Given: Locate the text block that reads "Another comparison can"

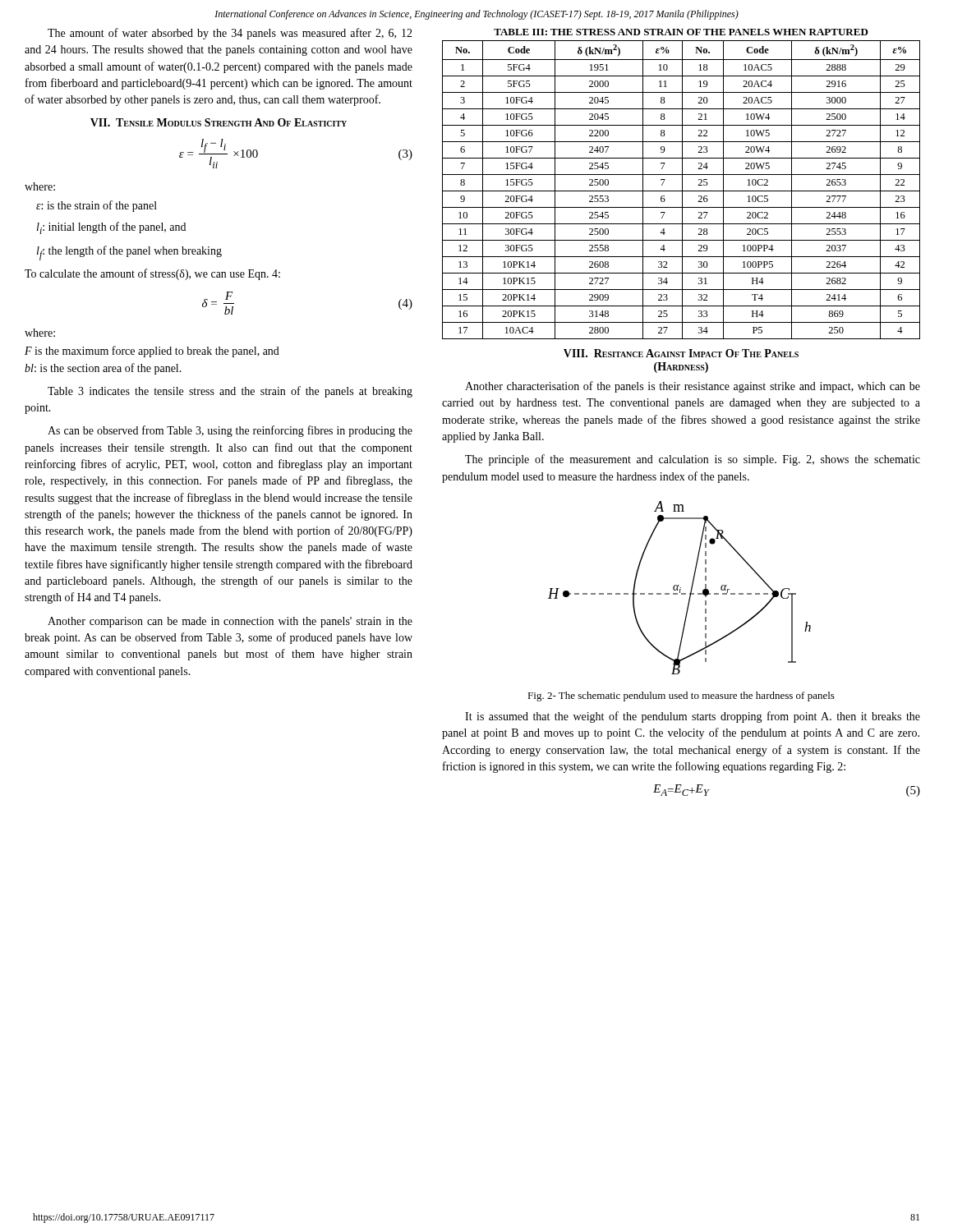Looking at the screenshot, I should [x=219, y=646].
